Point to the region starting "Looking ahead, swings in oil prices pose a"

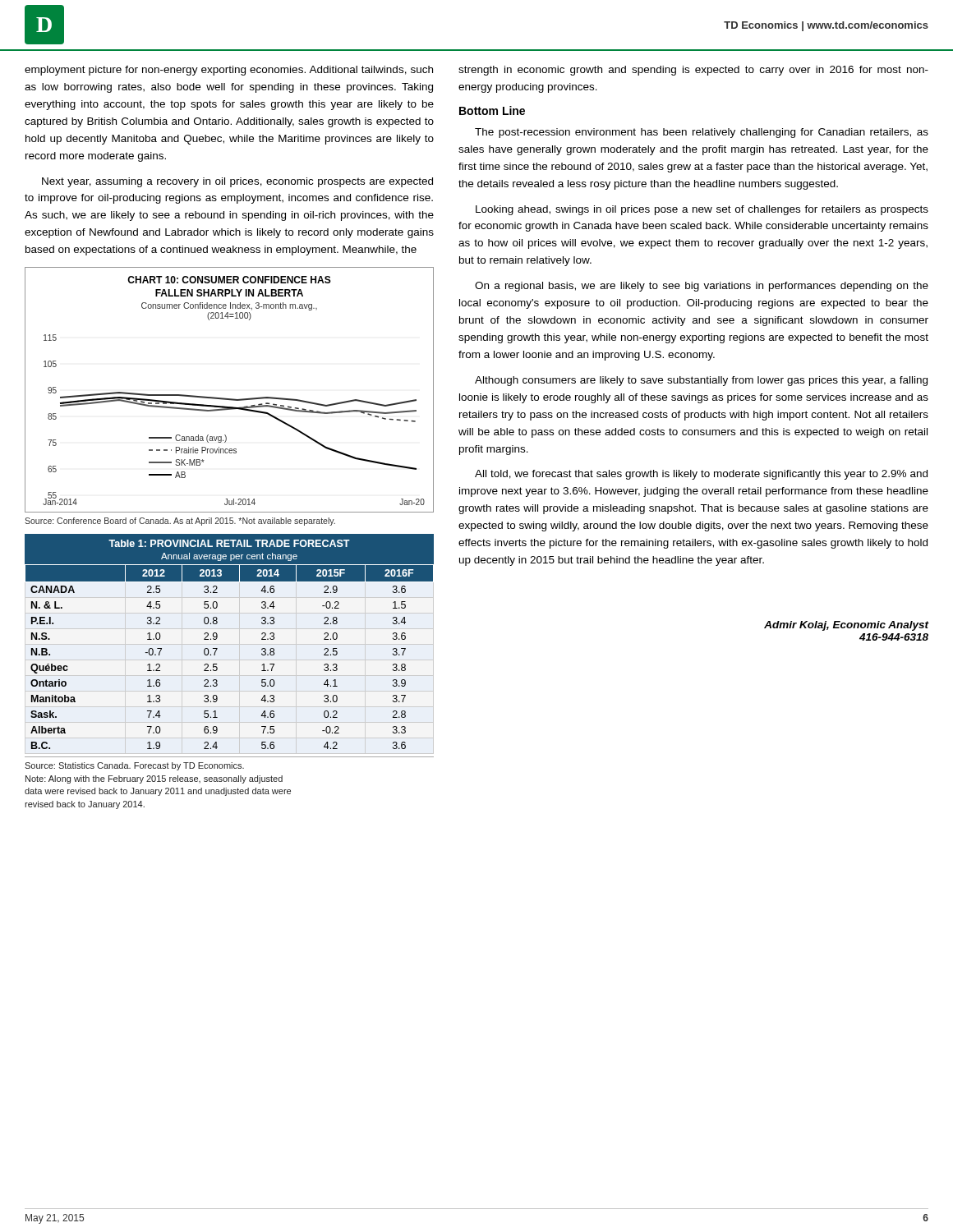tap(693, 234)
